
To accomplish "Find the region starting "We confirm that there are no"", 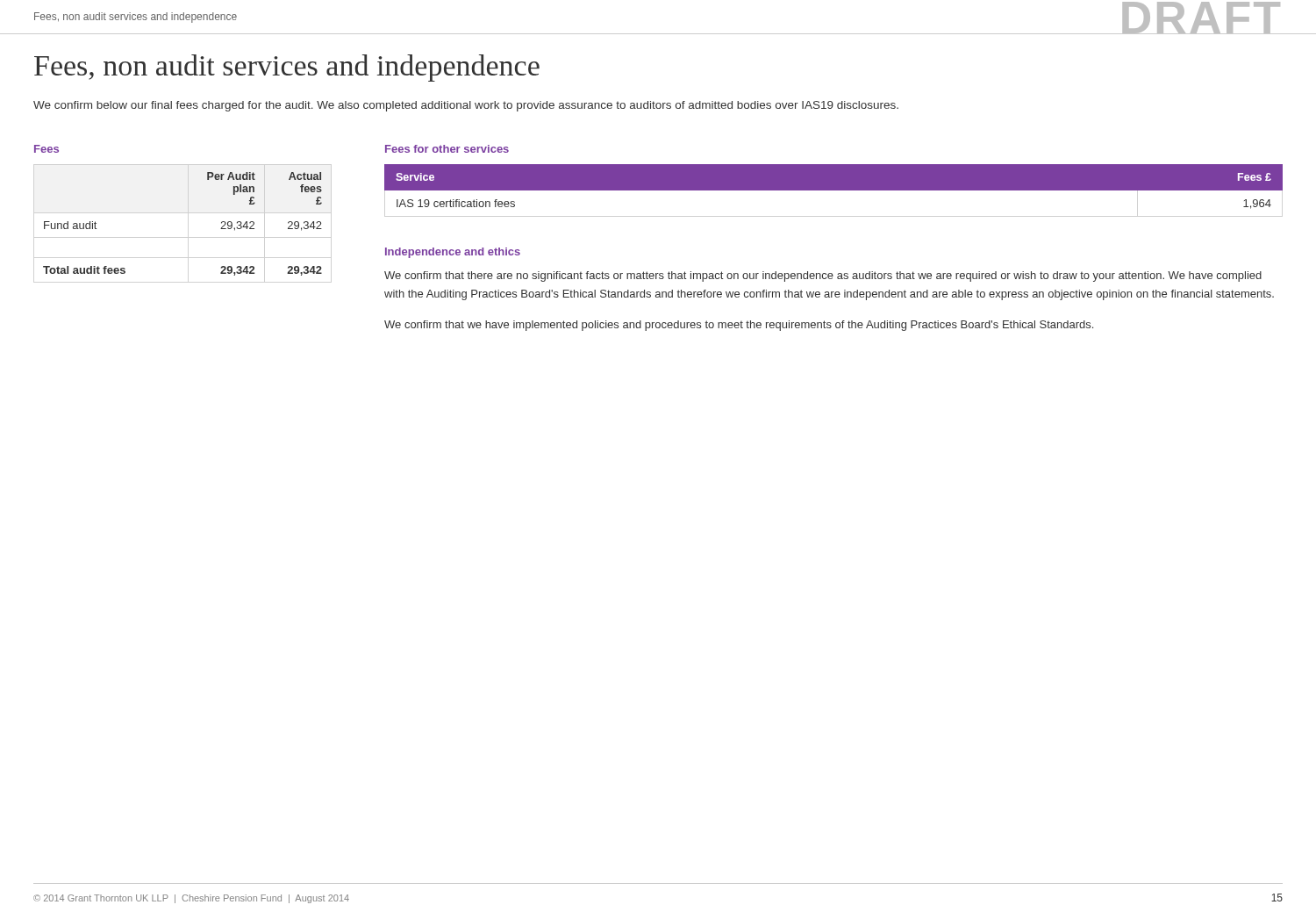I will tap(829, 285).
